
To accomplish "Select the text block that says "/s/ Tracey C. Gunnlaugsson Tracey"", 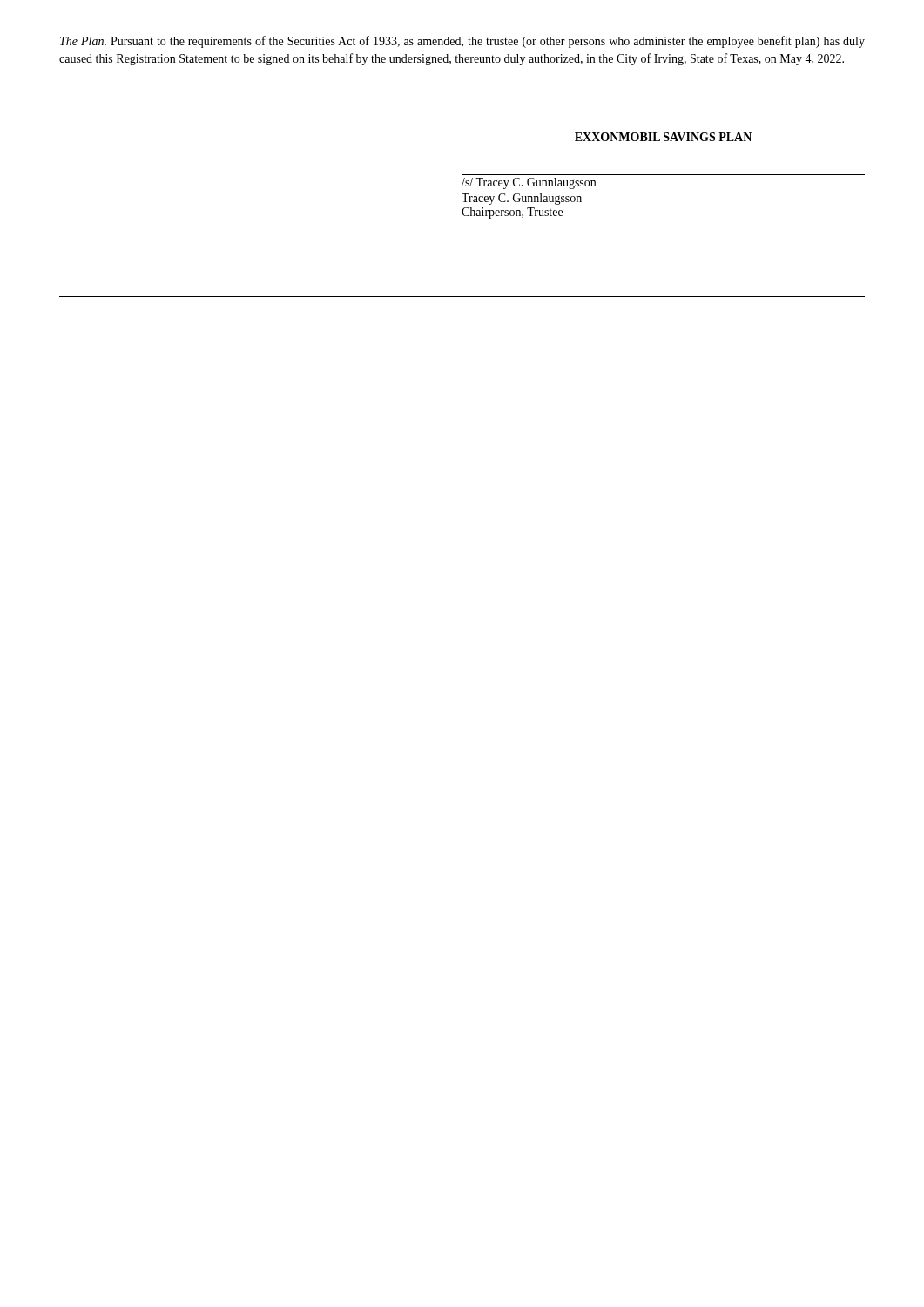I will [x=529, y=183].
